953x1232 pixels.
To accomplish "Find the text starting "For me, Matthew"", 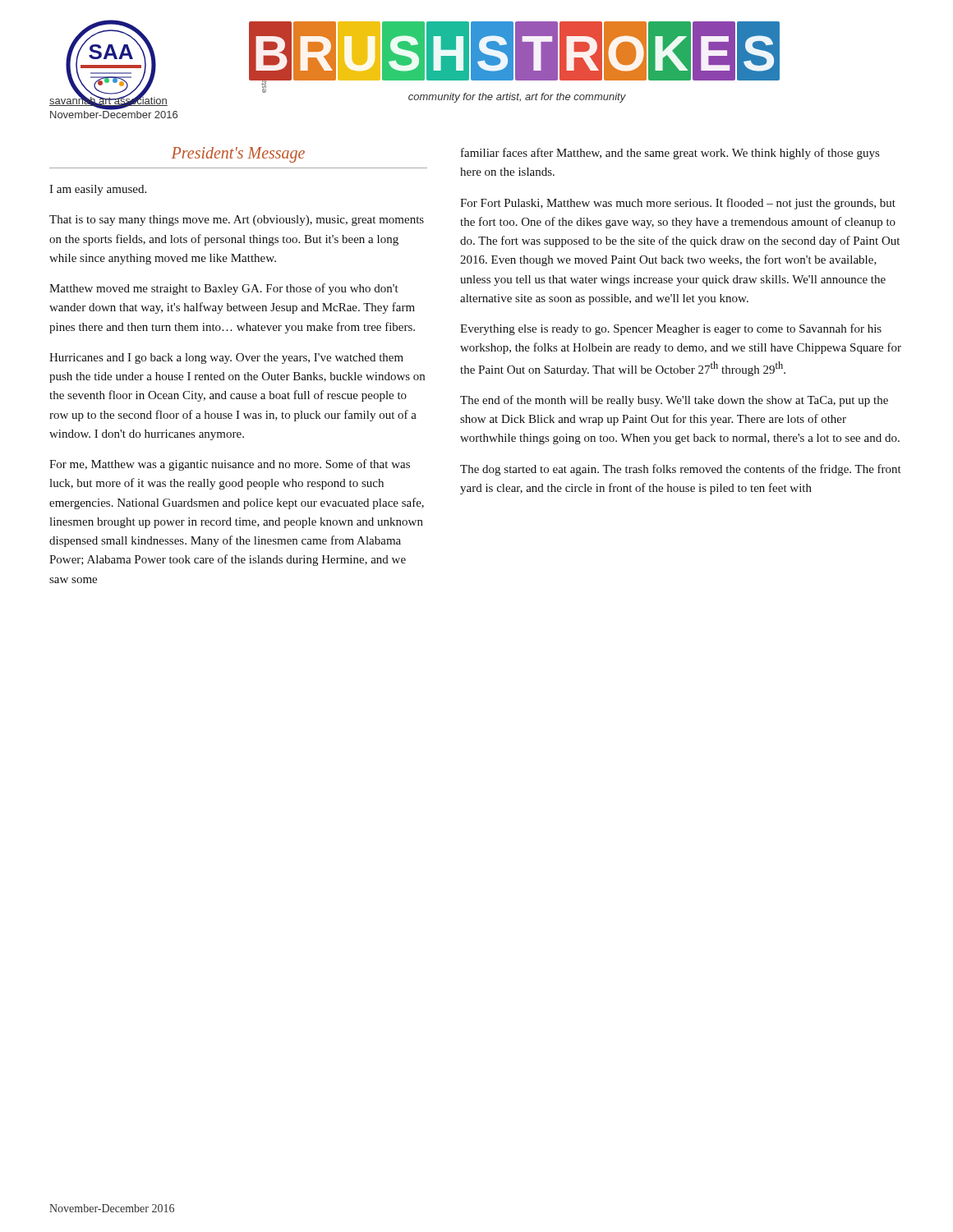I will [237, 521].
